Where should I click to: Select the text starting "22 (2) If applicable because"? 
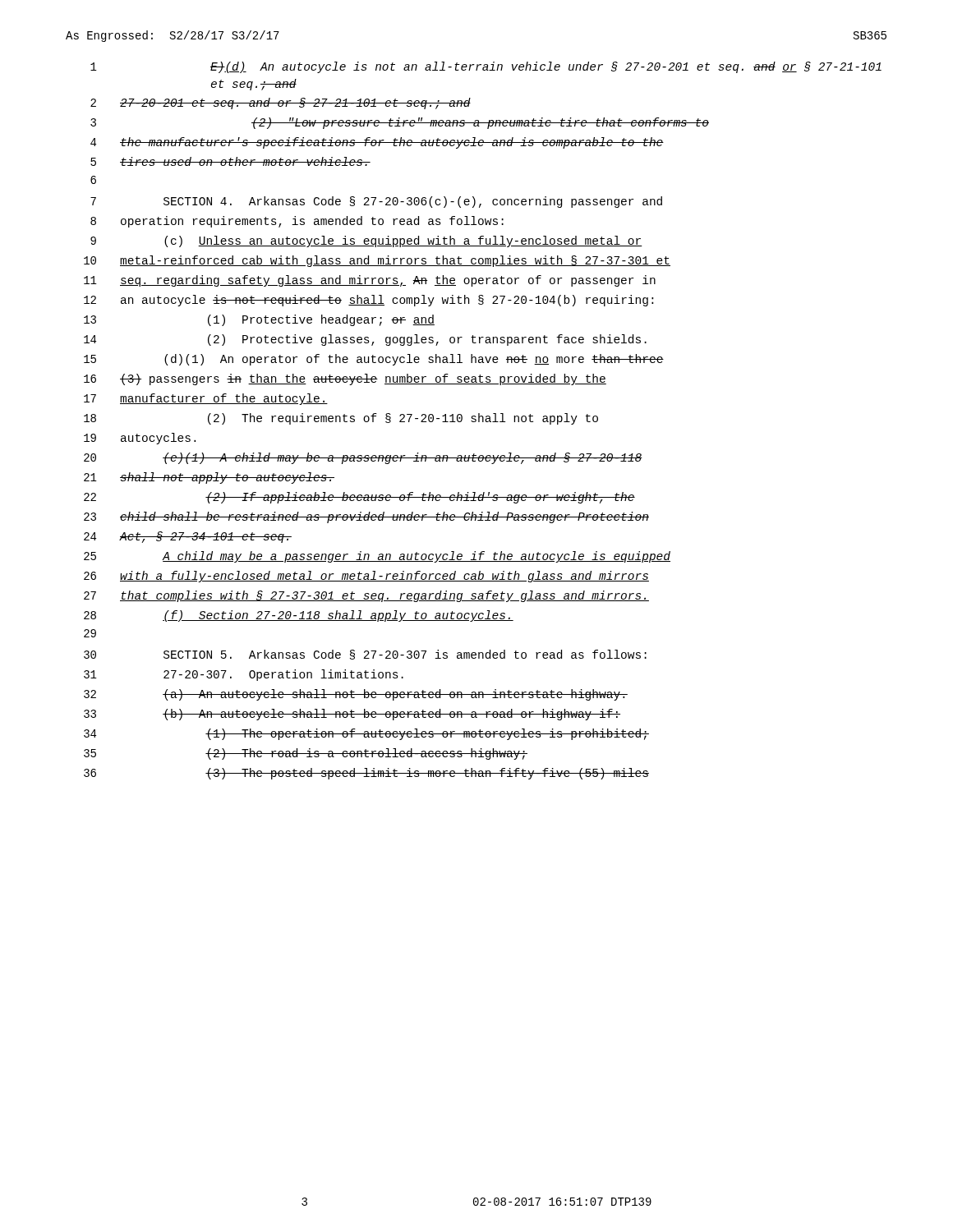(x=476, y=498)
